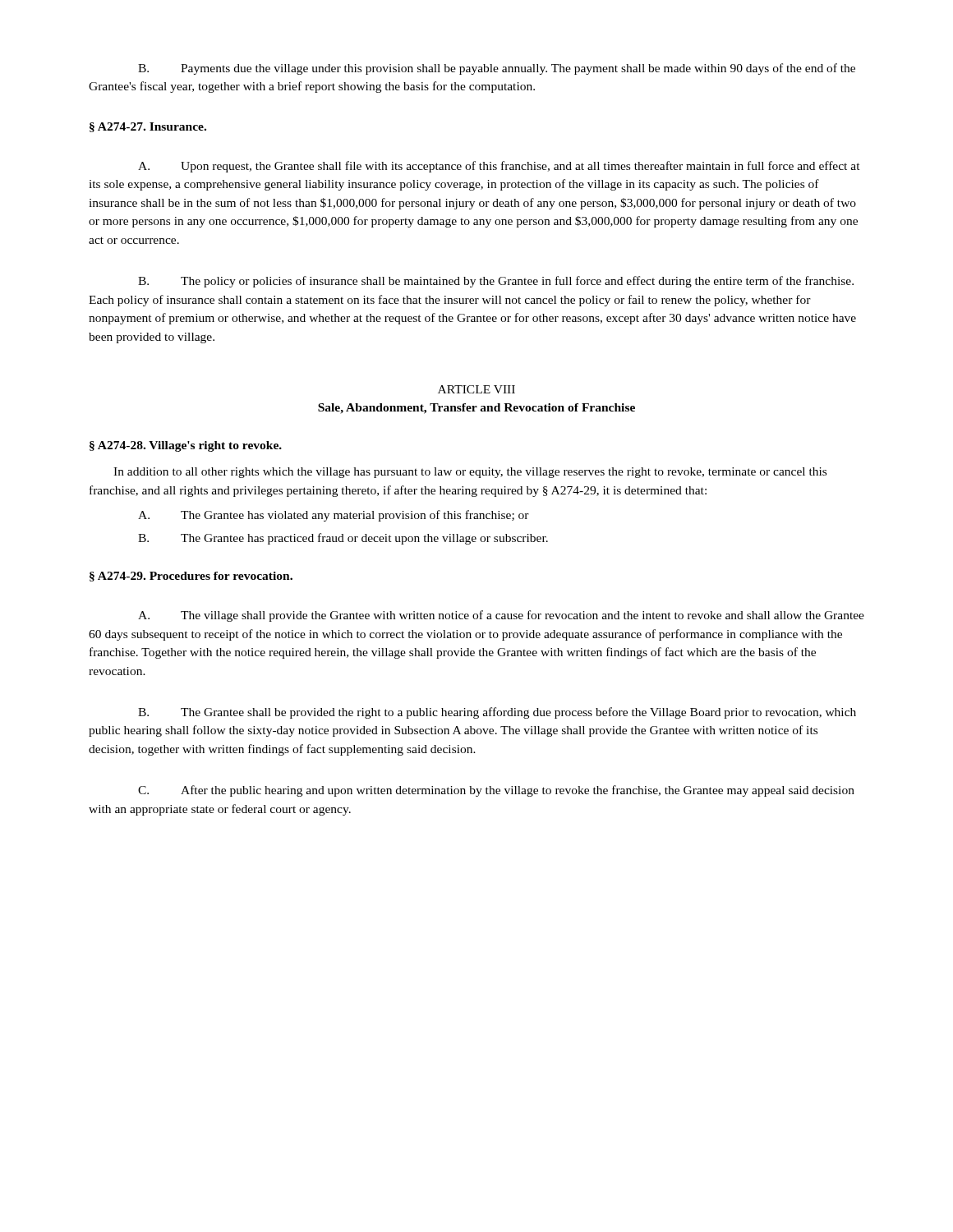The image size is (953, 1232).
Task: Point to the block beginning "B.The Grantee shall be provided the"
Action: 476,731
